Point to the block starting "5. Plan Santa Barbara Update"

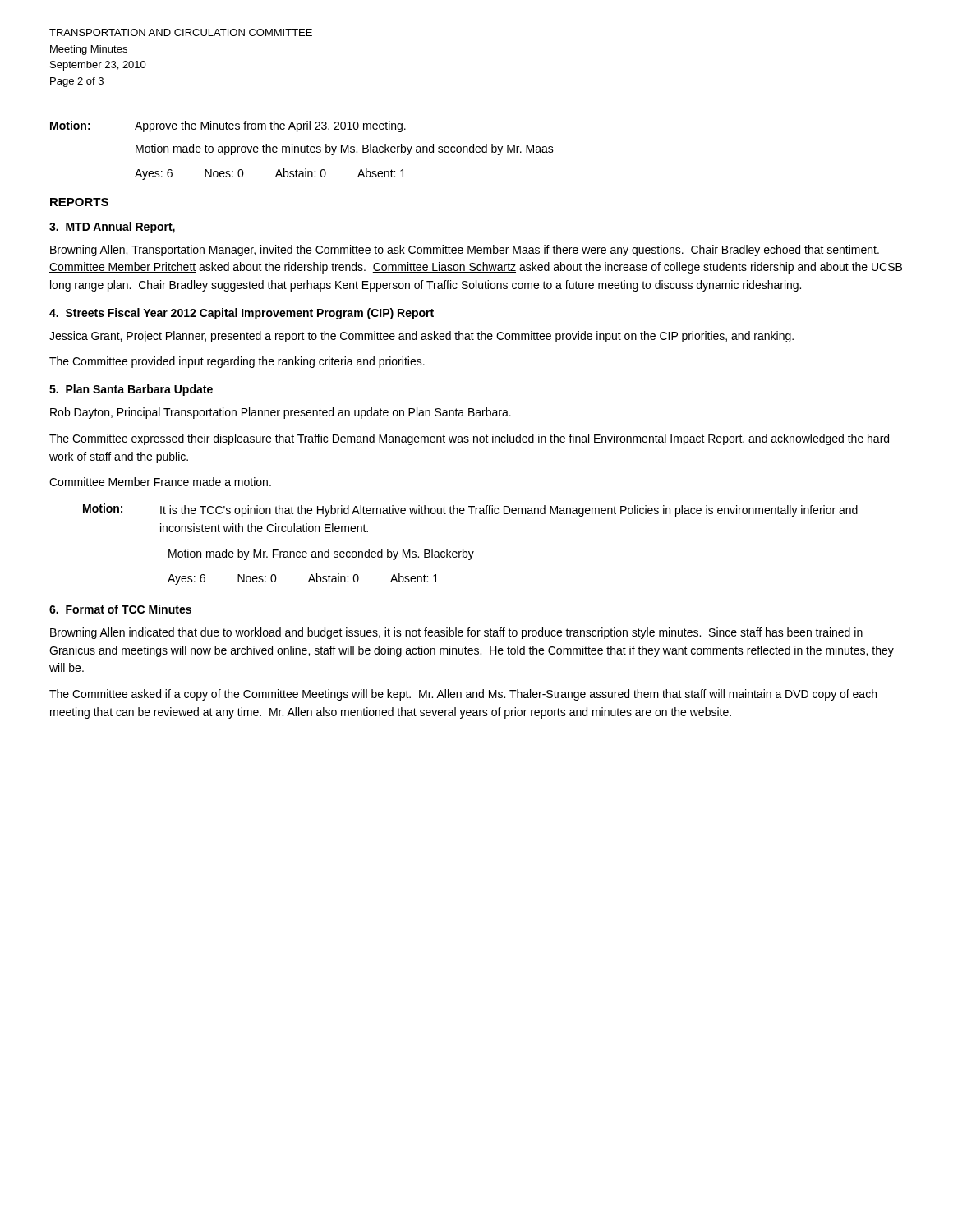point(131,389)
